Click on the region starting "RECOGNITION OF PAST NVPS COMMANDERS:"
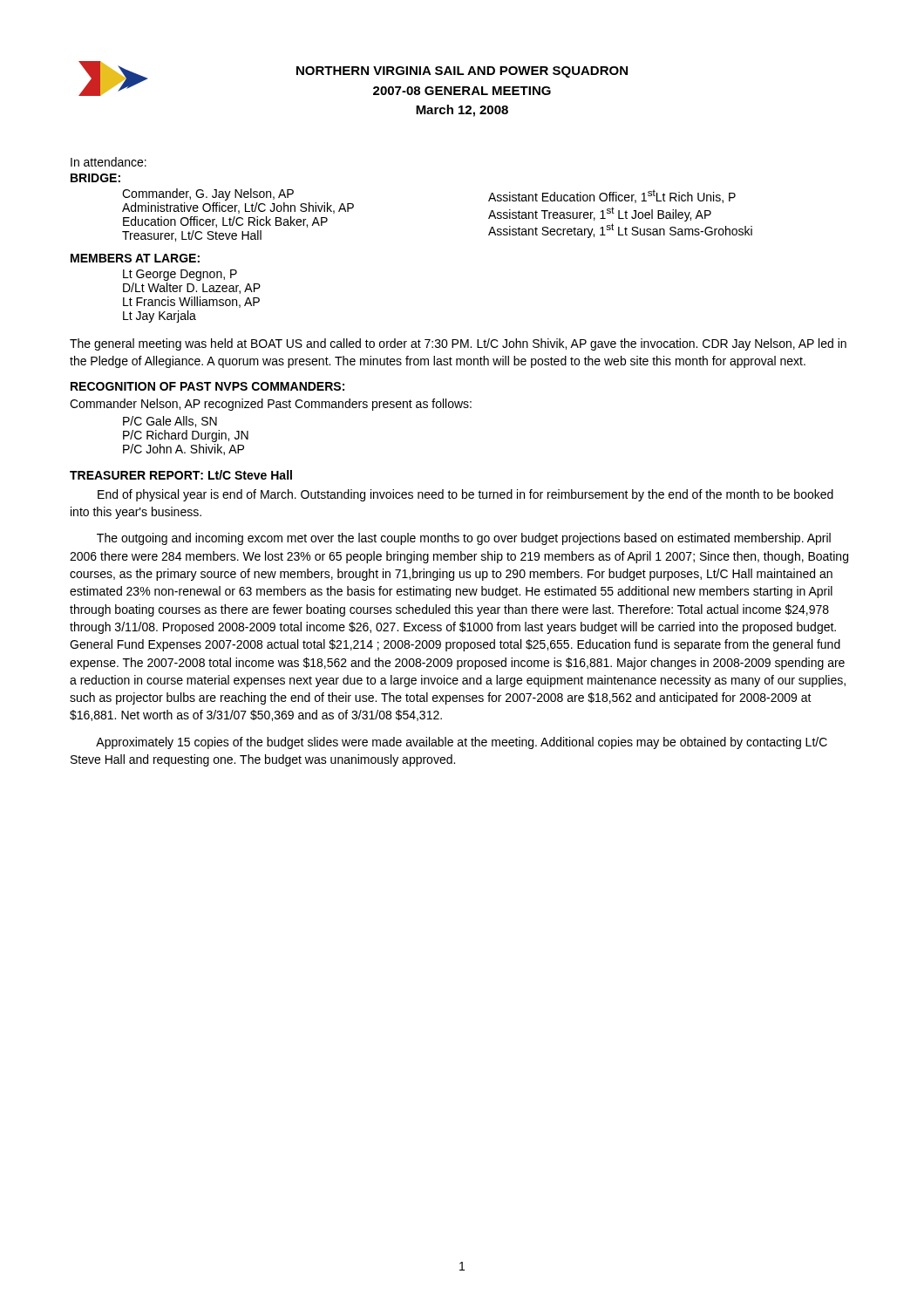This screenshot has height=1308, width=924. 208,386
